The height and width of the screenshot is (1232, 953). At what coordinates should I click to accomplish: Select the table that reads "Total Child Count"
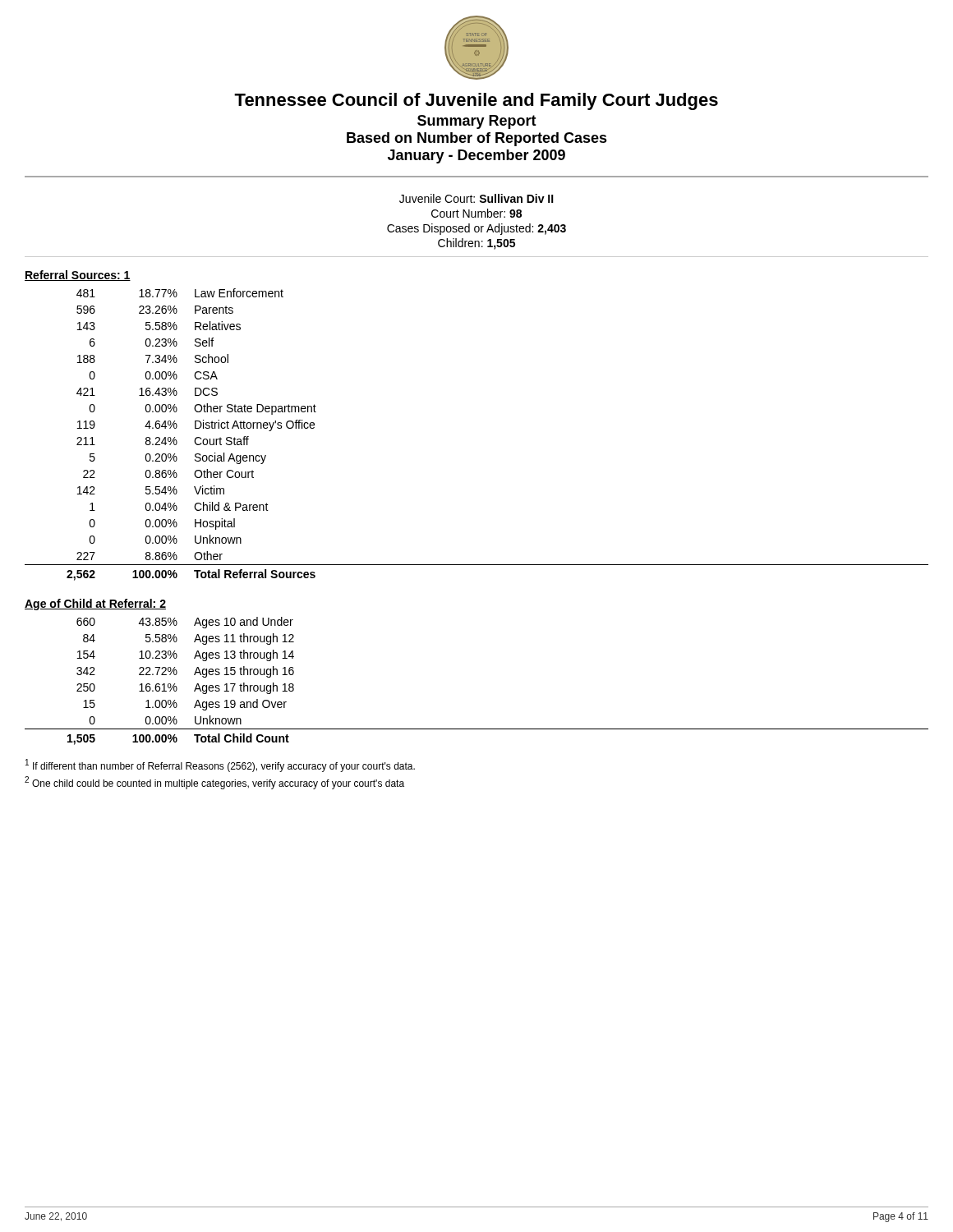476,680
